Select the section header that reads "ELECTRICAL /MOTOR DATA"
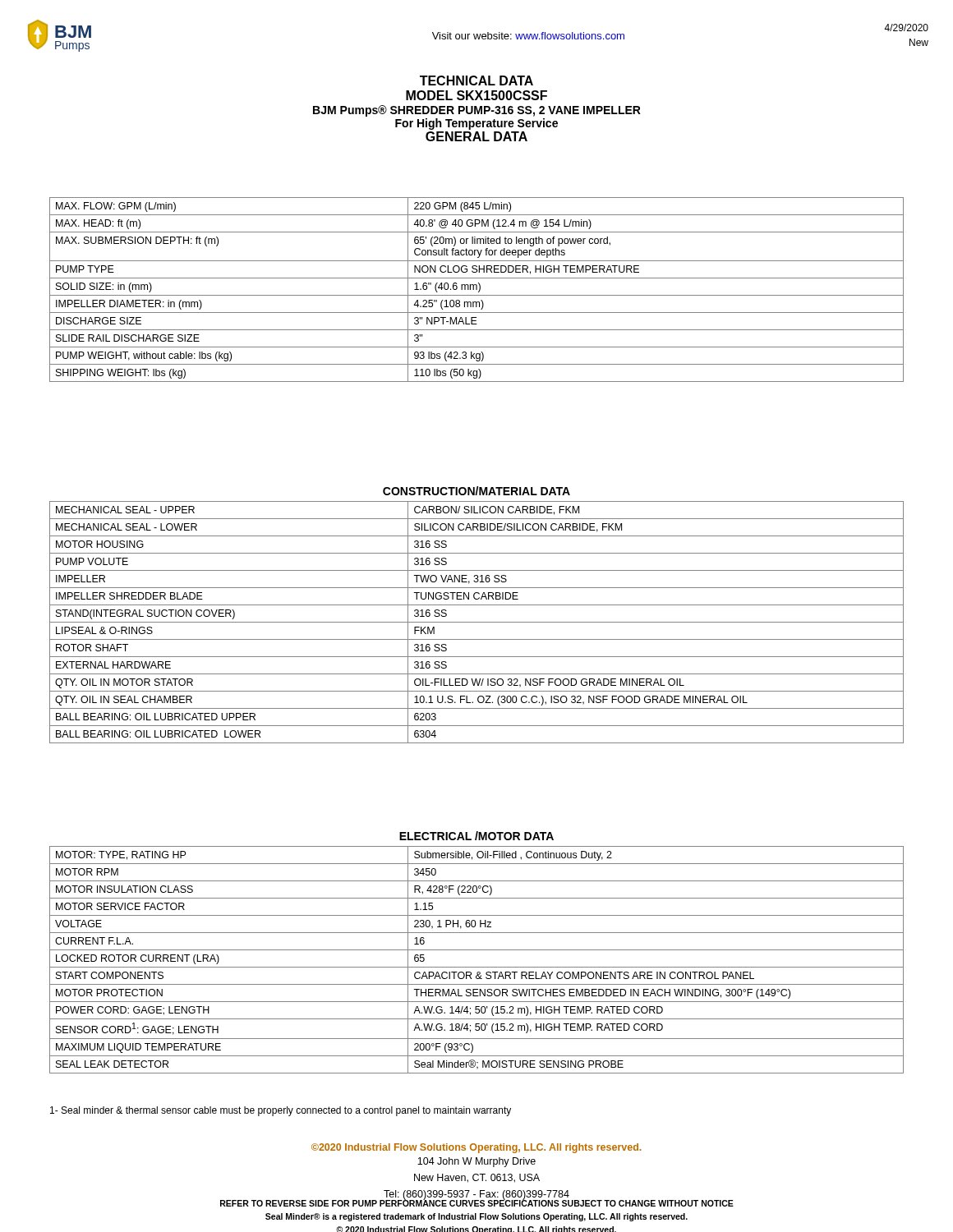The width and height of the screenshot is (953, 1232). [x=476, y=836]
